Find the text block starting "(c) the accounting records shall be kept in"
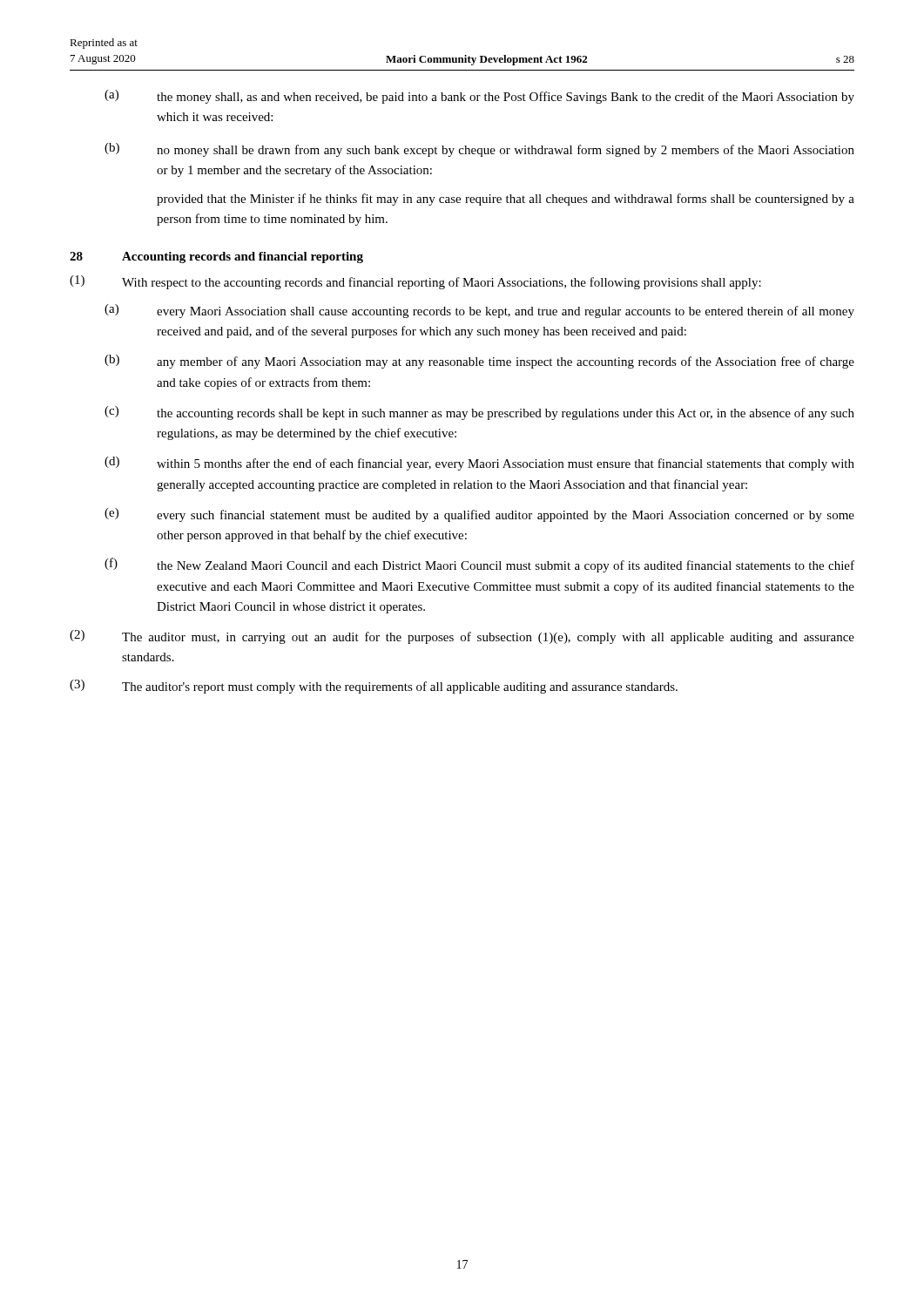This screenshot has width=924, height=1307. pos(462,423)
